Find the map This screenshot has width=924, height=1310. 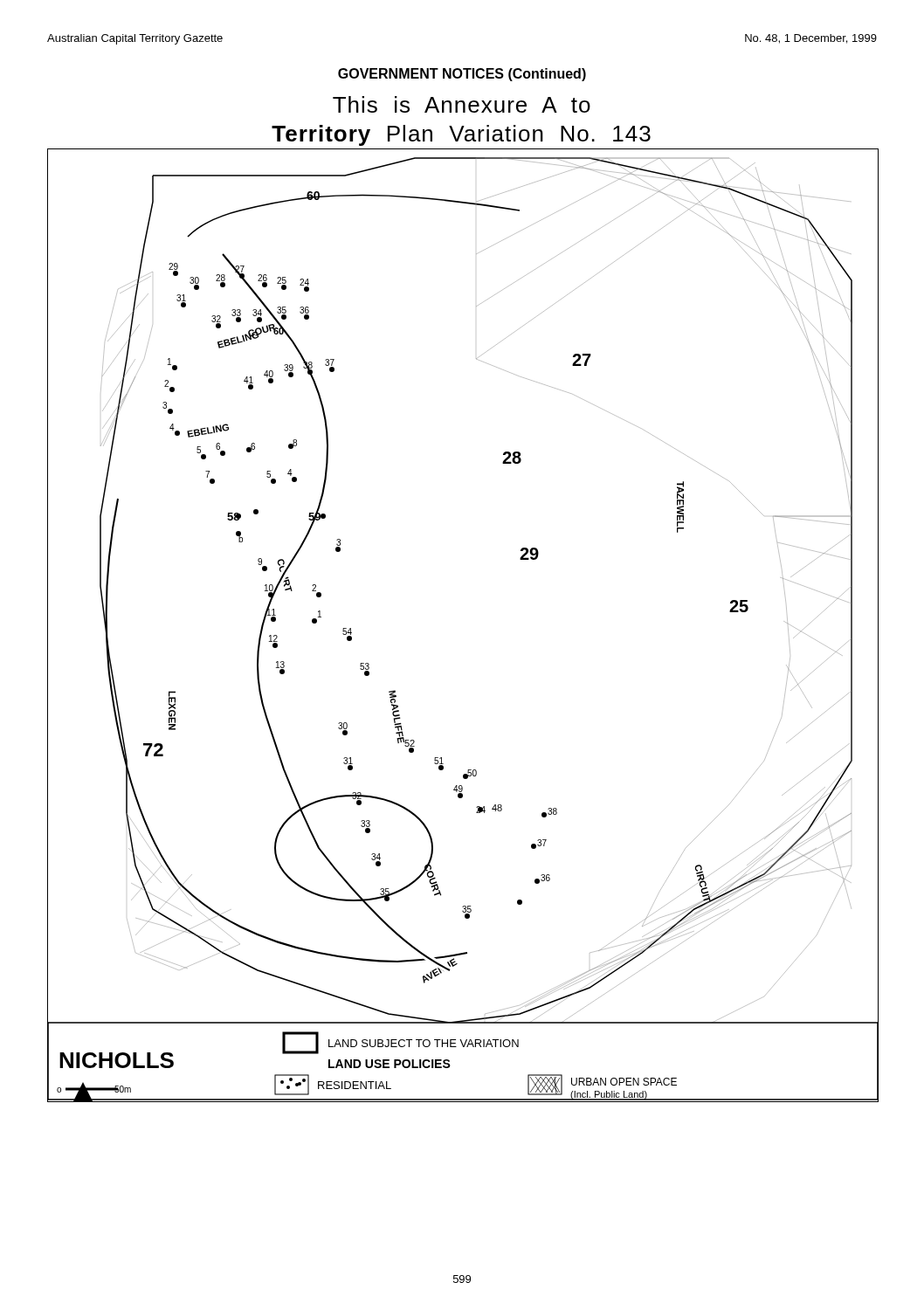[x=462, y=624]
